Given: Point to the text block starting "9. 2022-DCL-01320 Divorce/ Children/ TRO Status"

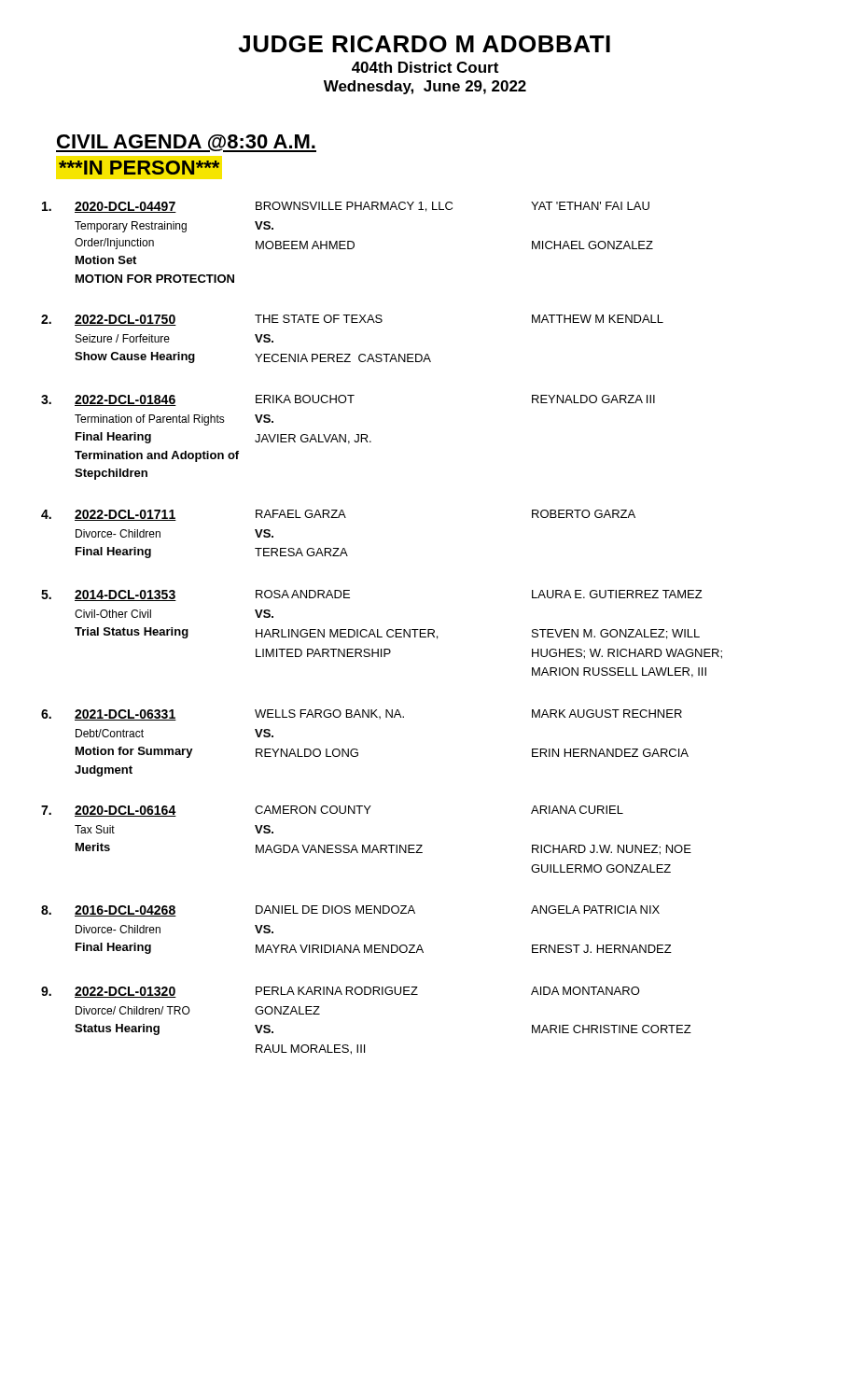Looking at the screenshot, I should [x=341, y=992].
